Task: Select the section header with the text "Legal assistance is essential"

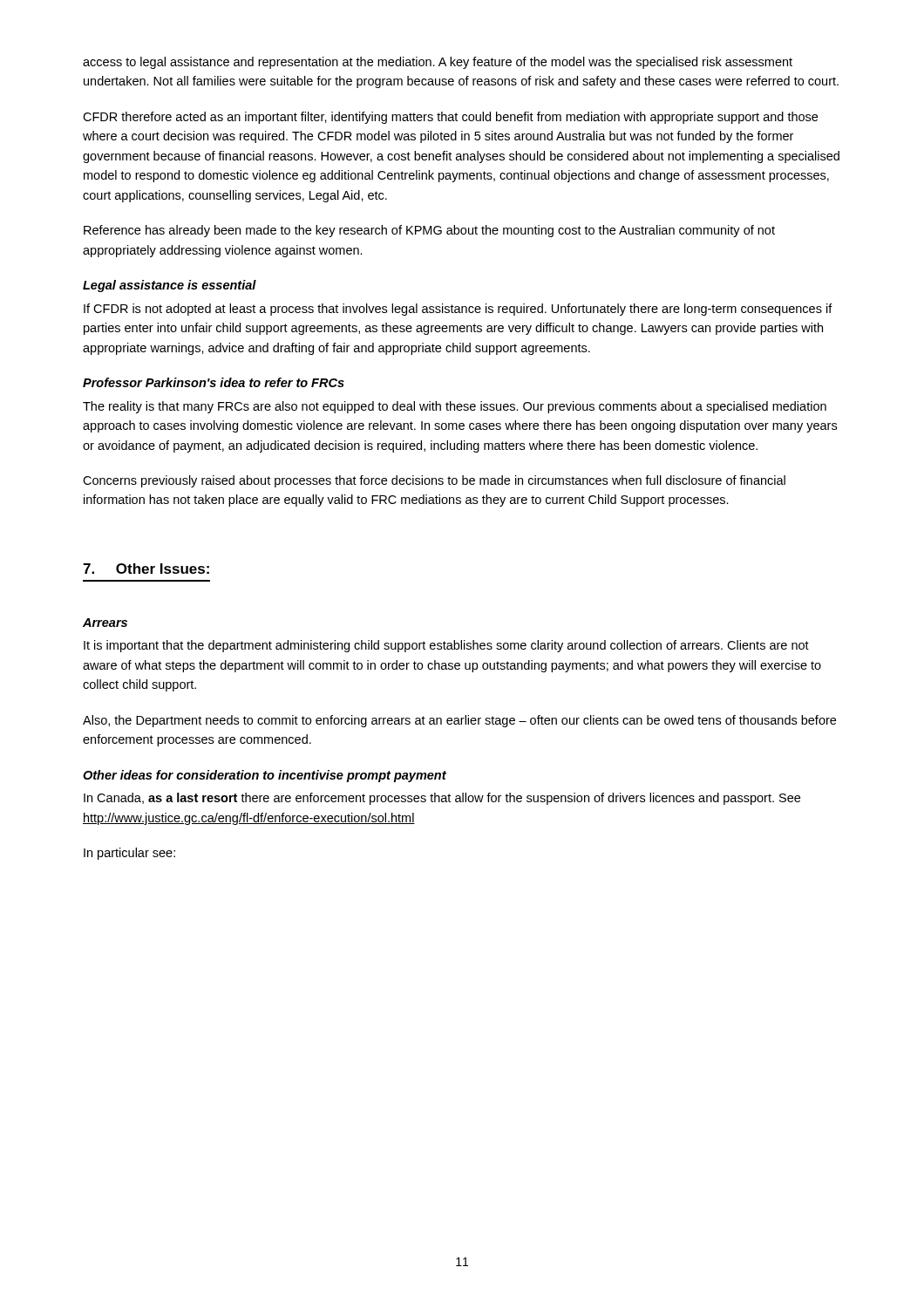Action: (x=169, y=285)
